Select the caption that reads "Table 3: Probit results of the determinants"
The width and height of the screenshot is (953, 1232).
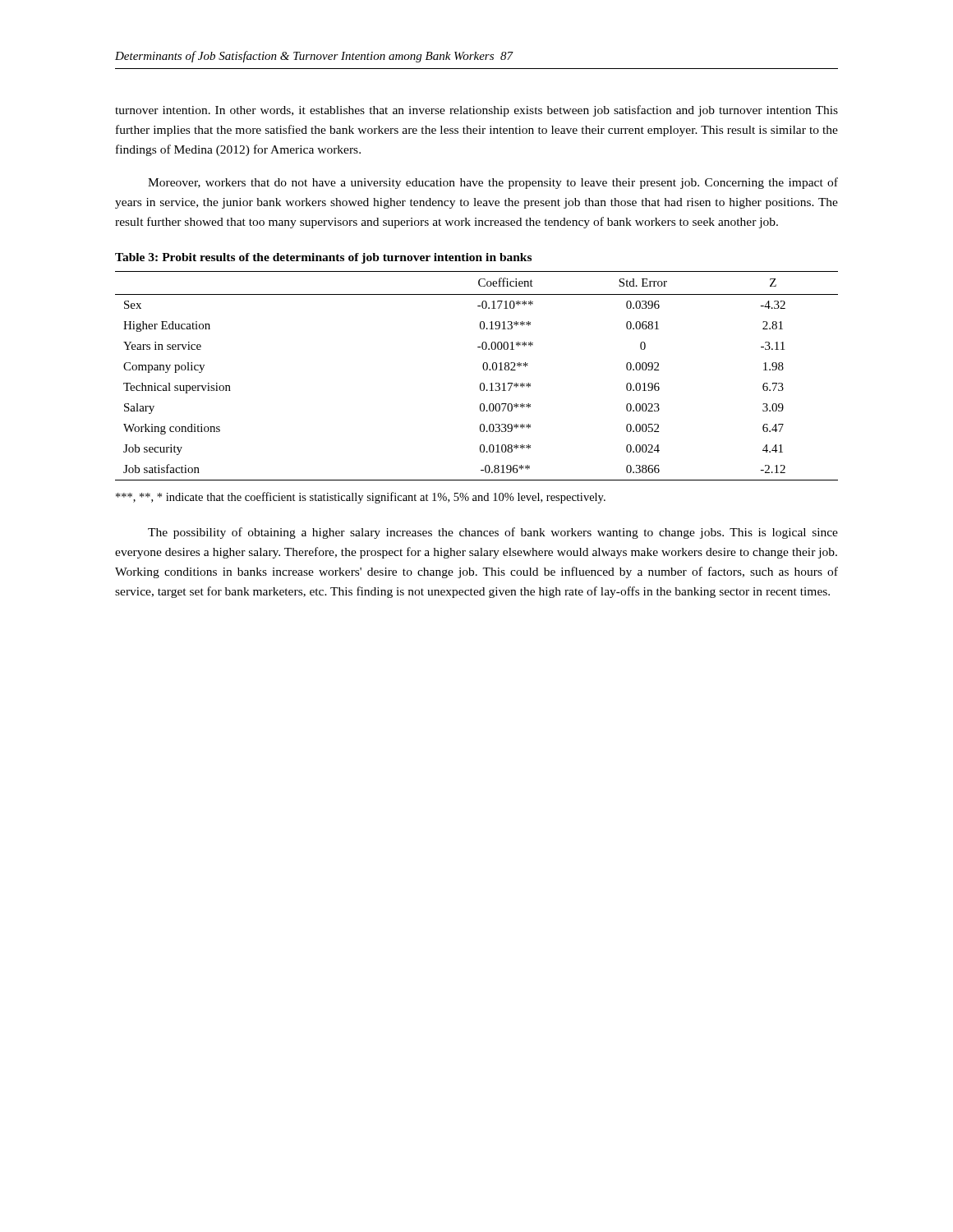(323, 257)
